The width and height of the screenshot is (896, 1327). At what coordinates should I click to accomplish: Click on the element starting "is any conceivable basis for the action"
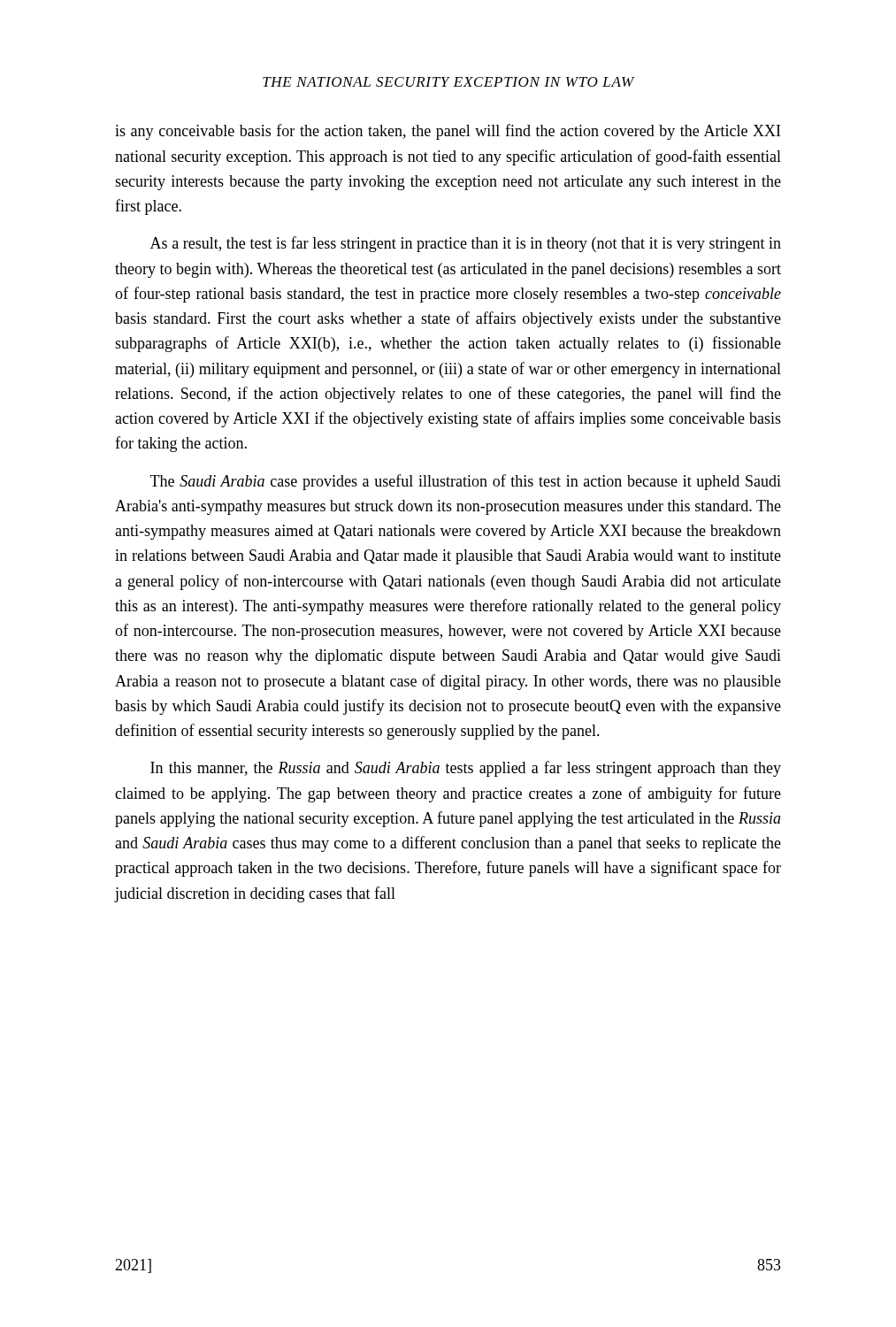[448, 169]
